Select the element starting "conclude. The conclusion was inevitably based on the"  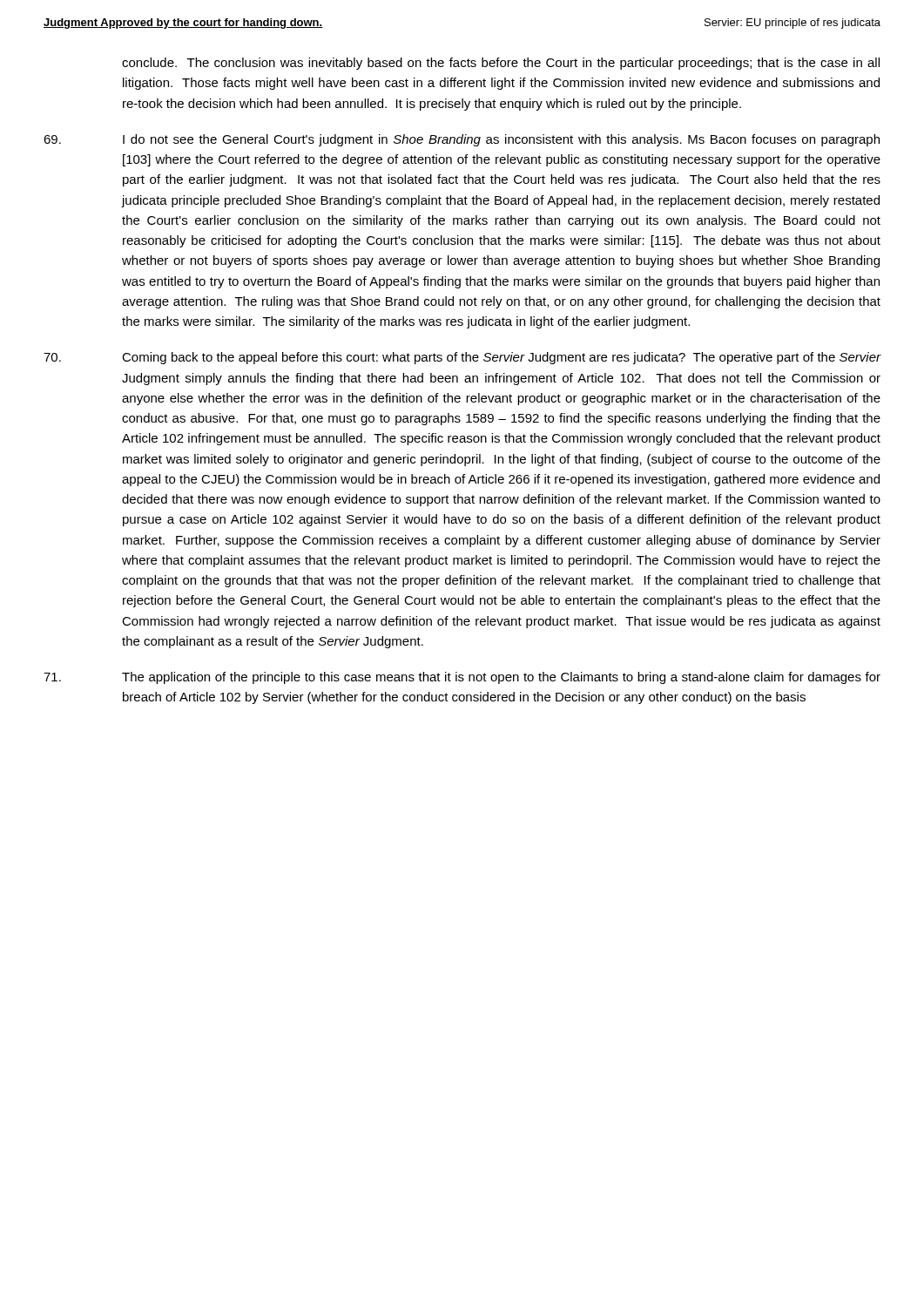(501, 83)
